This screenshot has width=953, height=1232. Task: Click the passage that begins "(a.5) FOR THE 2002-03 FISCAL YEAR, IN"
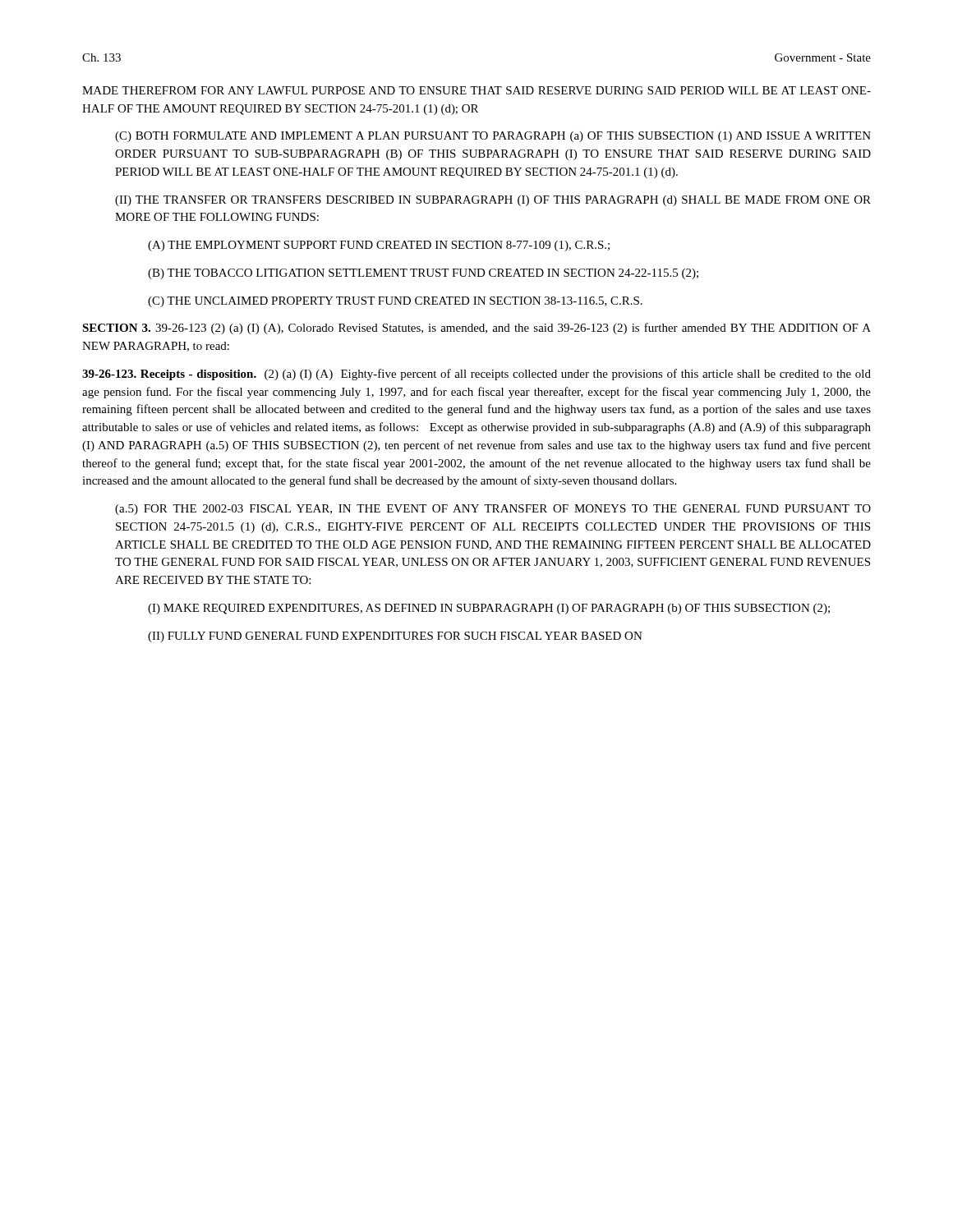pos(493,544)
